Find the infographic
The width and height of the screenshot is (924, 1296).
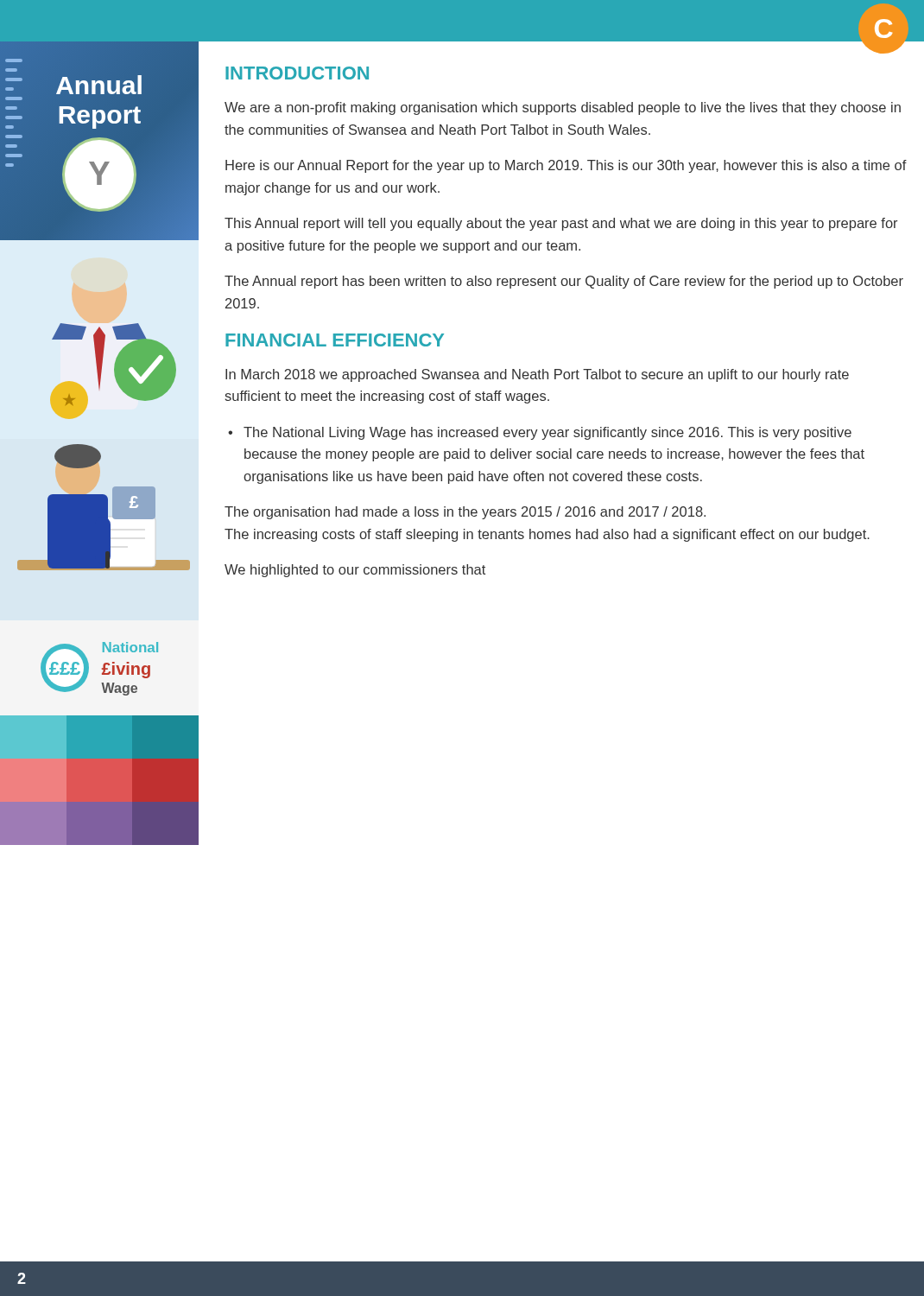99,780
